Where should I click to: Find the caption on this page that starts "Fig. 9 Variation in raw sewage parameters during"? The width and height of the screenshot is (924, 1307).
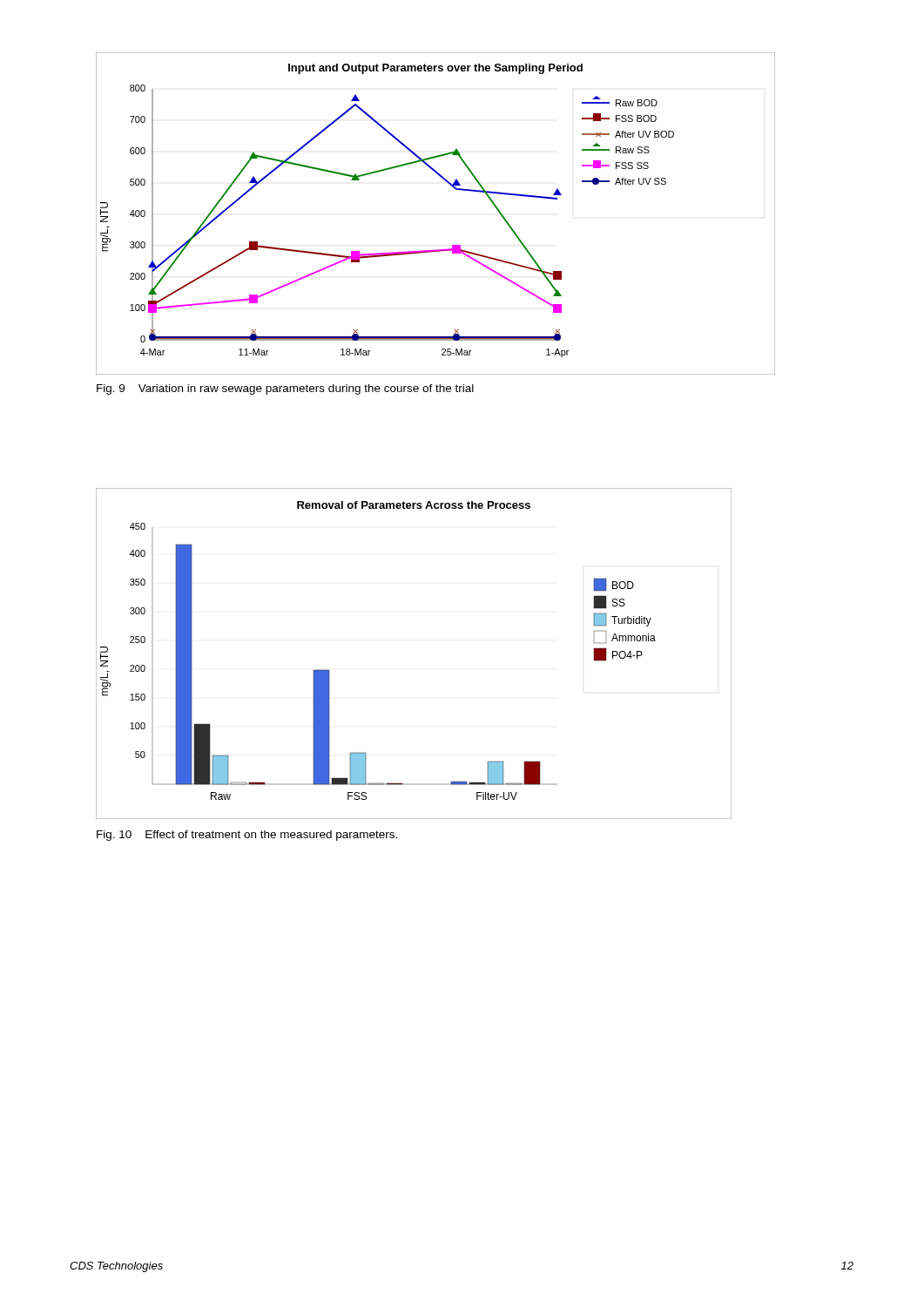point(285,388)
